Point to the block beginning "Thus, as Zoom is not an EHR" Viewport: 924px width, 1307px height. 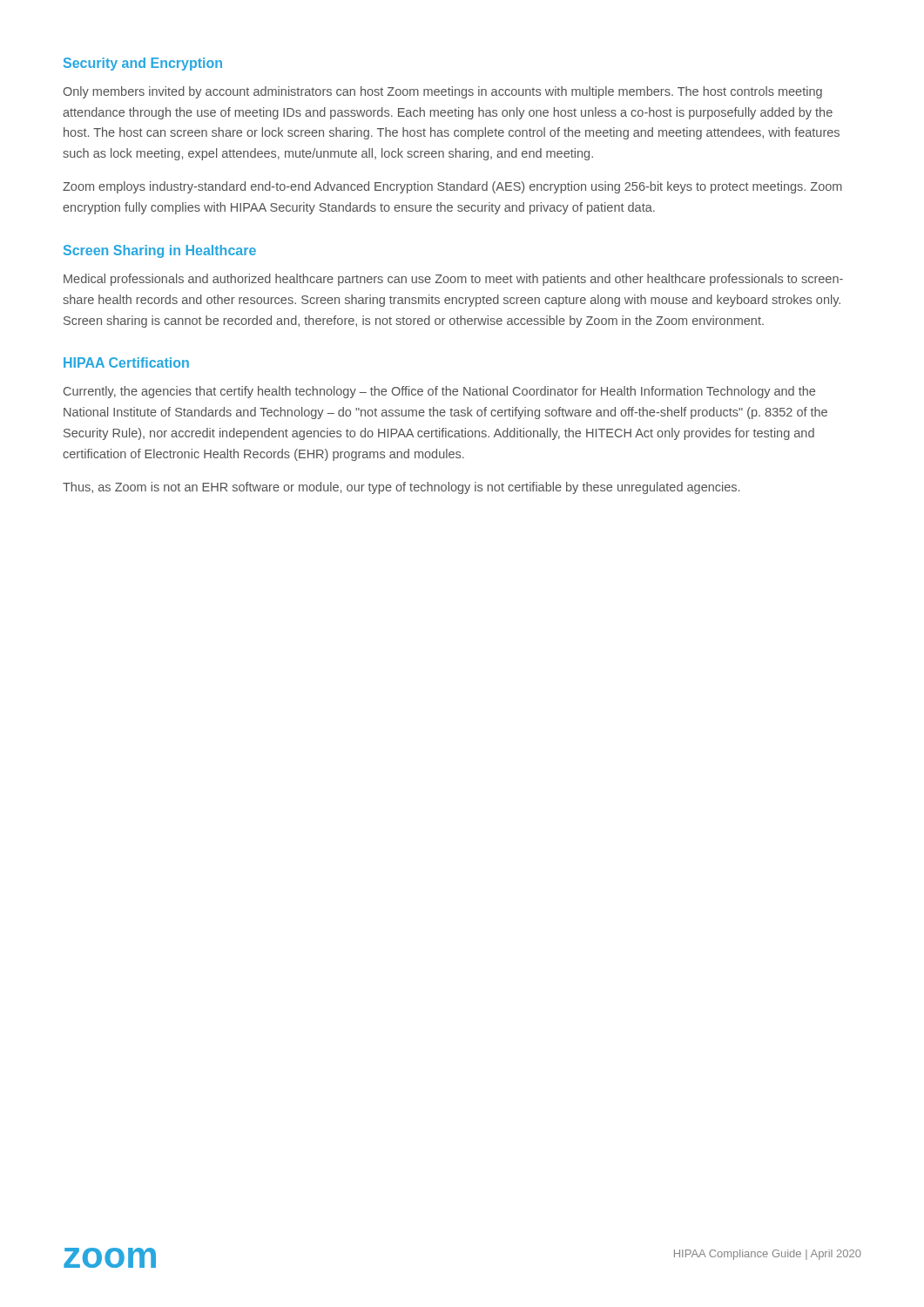coord(402,487)
